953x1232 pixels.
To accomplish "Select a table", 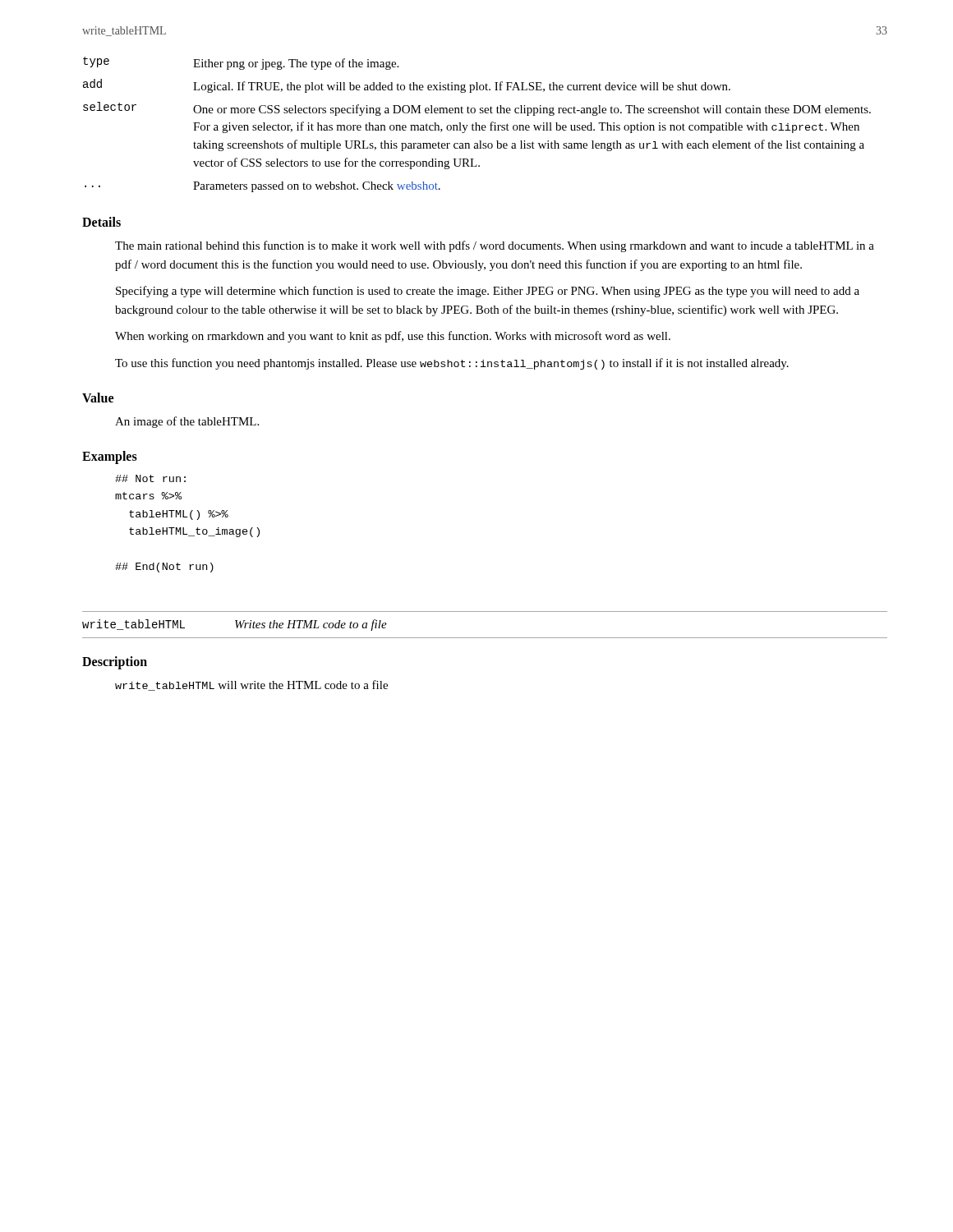I will pyautogui.click(x=485, y=125).
